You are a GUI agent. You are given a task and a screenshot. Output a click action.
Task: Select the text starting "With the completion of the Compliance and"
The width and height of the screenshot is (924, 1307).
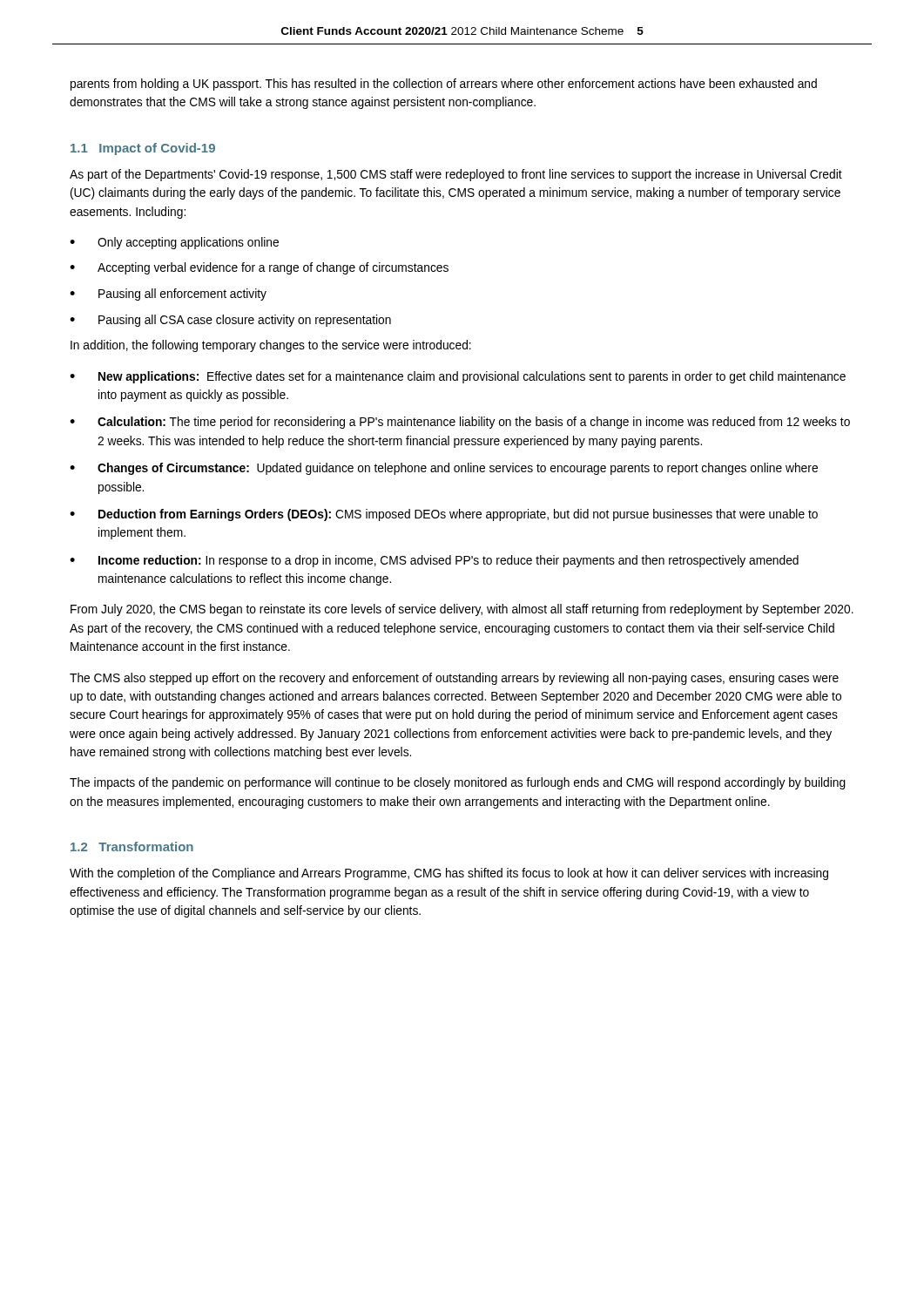click(449, 892)
